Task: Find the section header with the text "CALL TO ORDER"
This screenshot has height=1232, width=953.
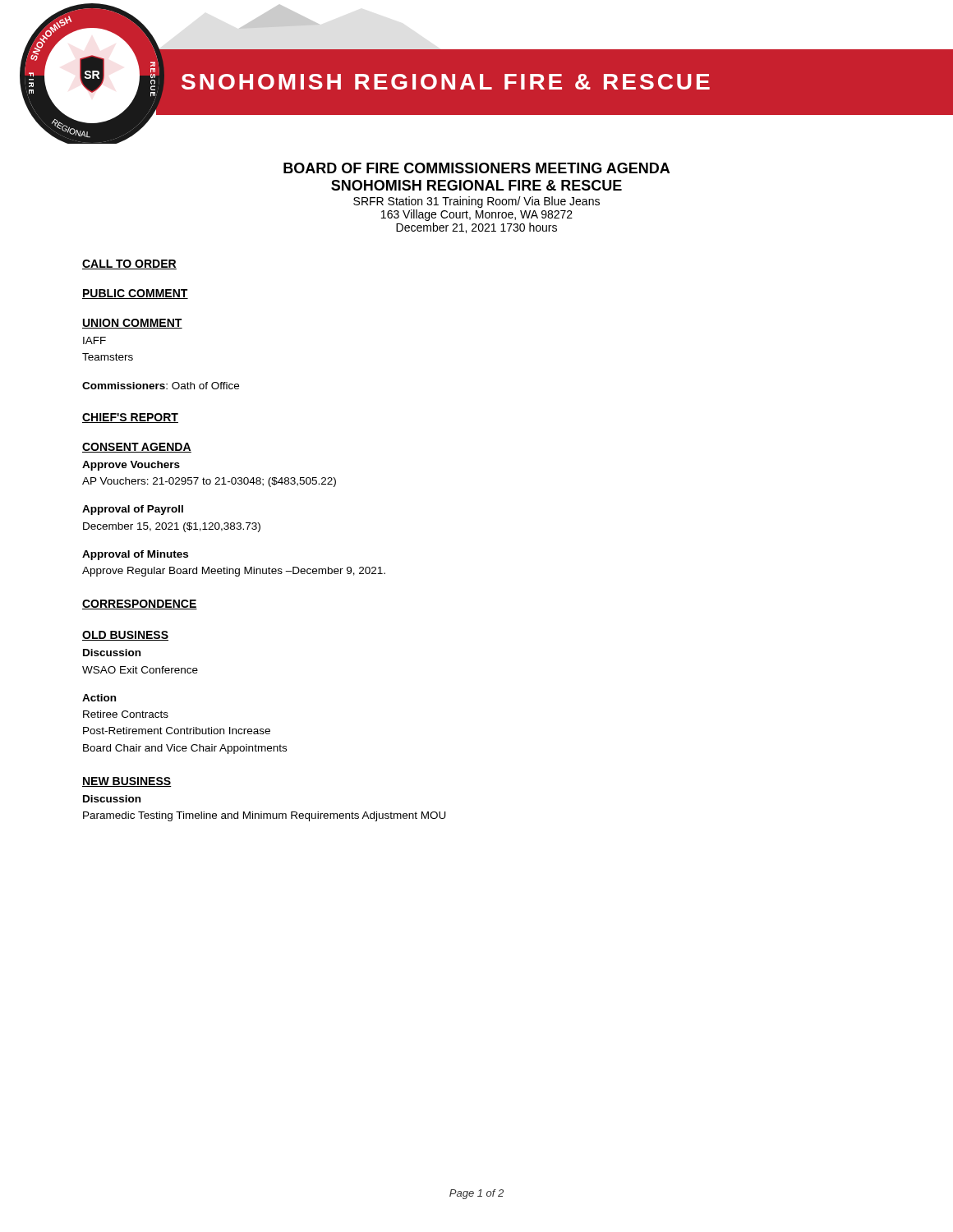Action: click(x=129, y=264)
